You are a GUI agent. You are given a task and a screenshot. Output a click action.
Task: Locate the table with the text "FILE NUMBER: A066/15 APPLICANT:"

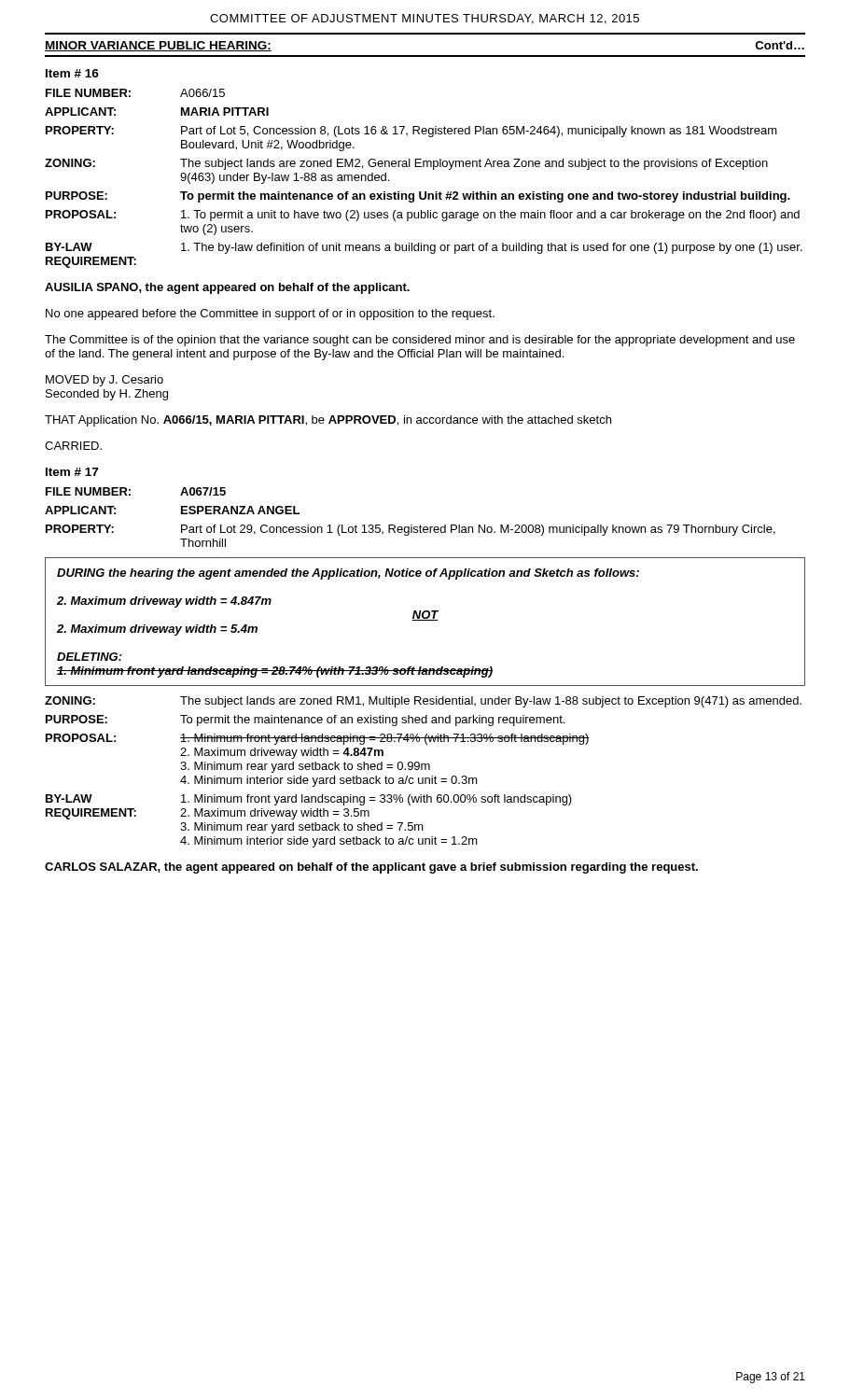tap(425, 177)
